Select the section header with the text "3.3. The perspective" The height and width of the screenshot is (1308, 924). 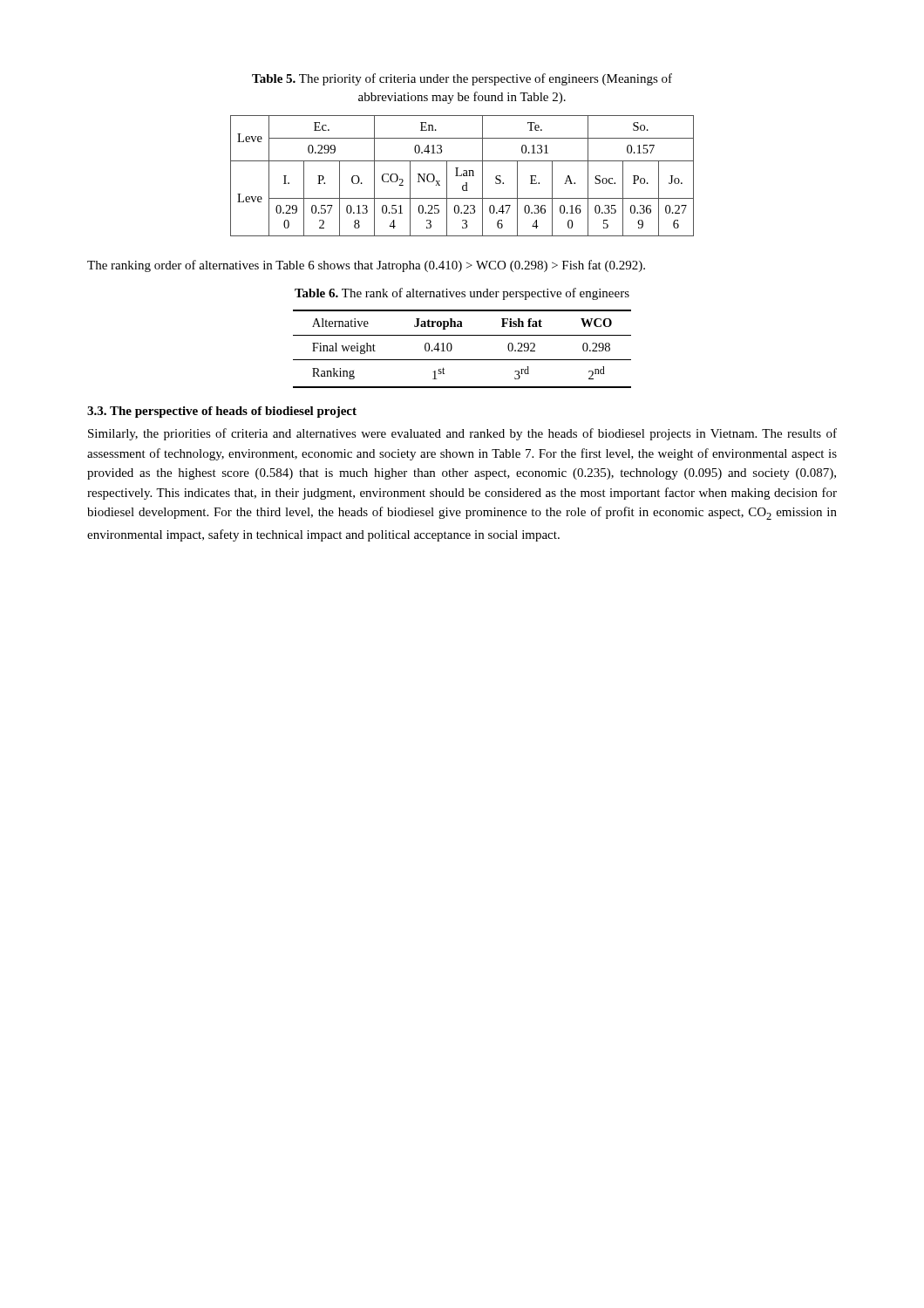222,411
